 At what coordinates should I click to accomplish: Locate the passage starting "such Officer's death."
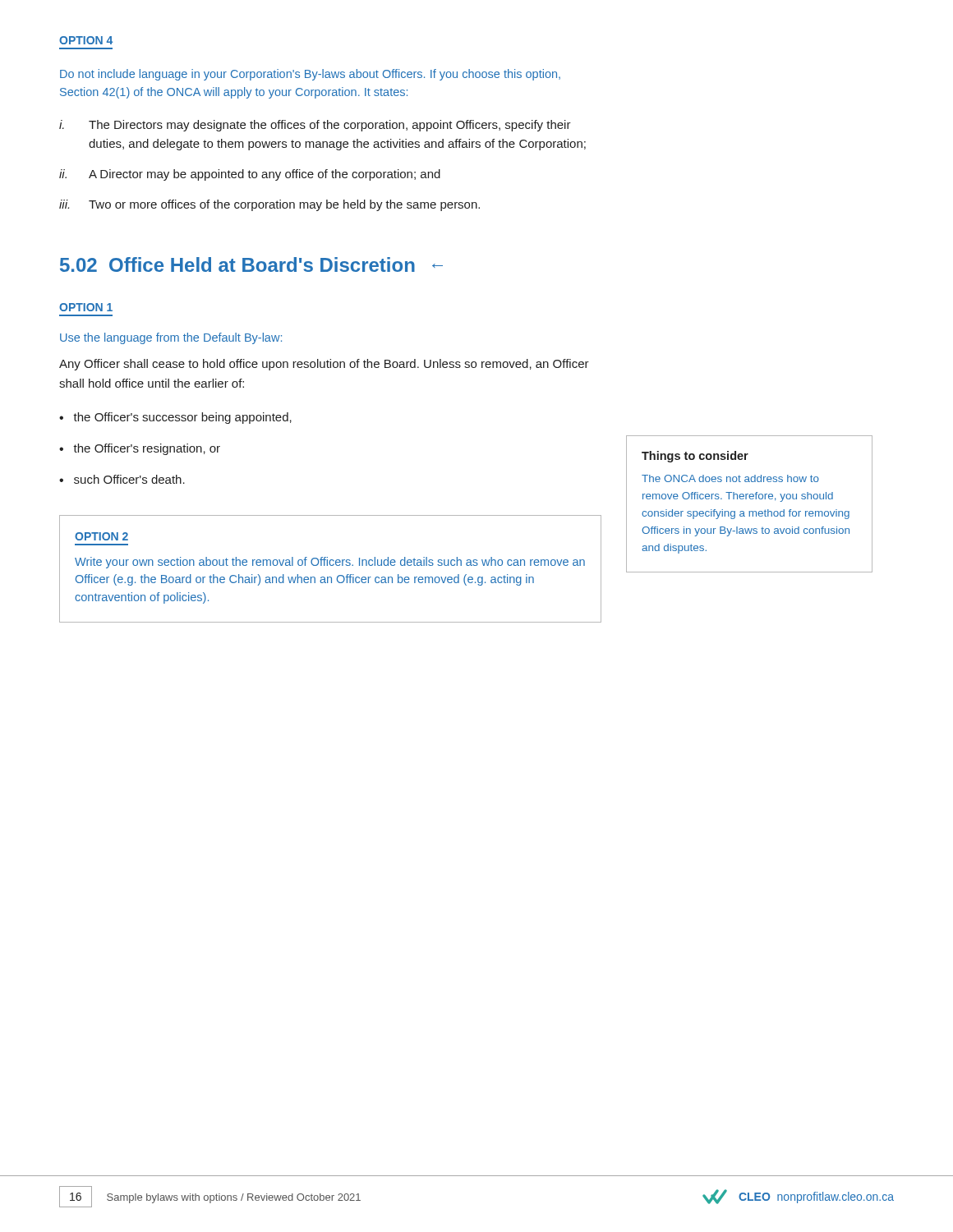129,479
